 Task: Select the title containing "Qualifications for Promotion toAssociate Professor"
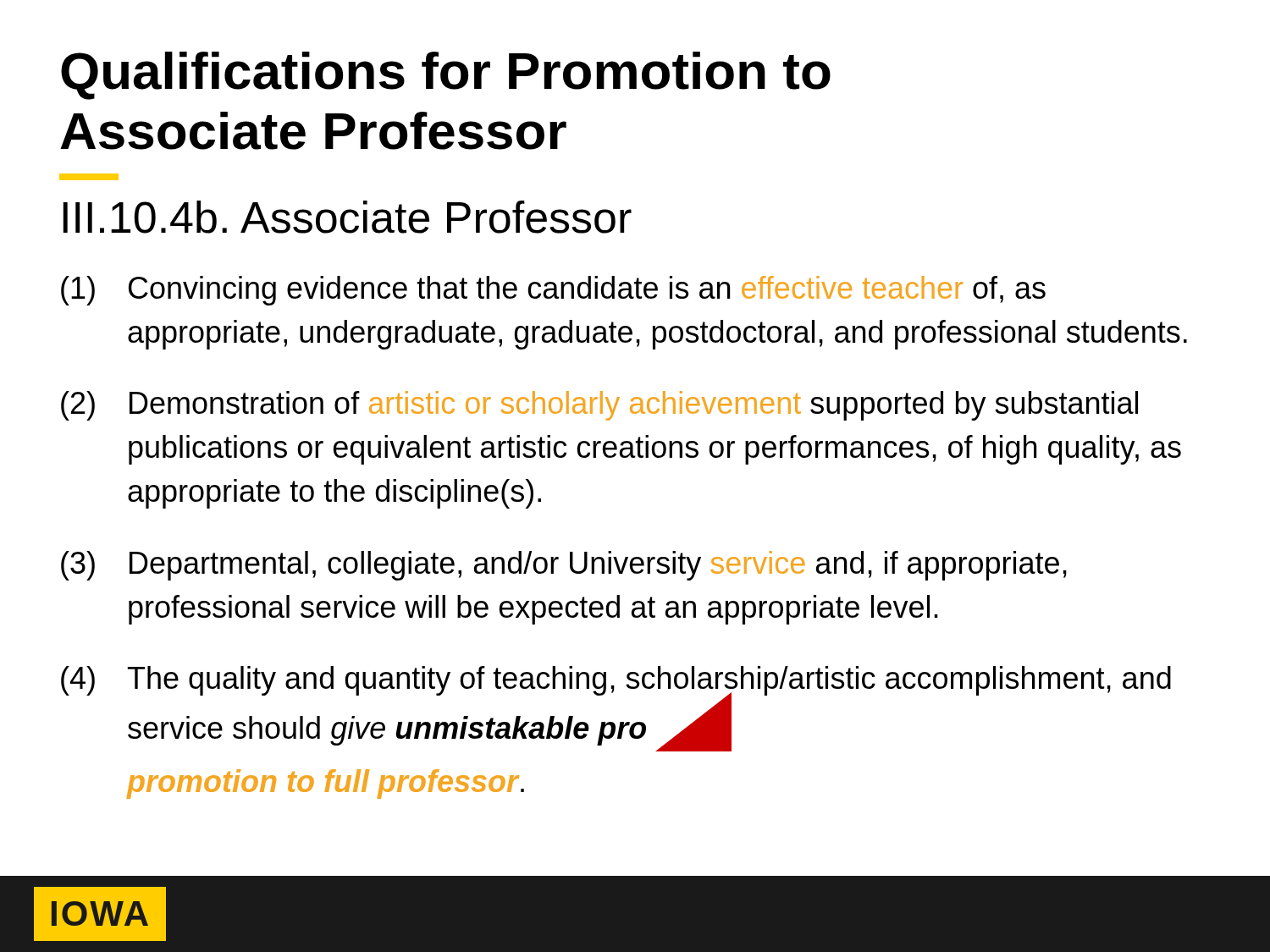coord(635,101)
